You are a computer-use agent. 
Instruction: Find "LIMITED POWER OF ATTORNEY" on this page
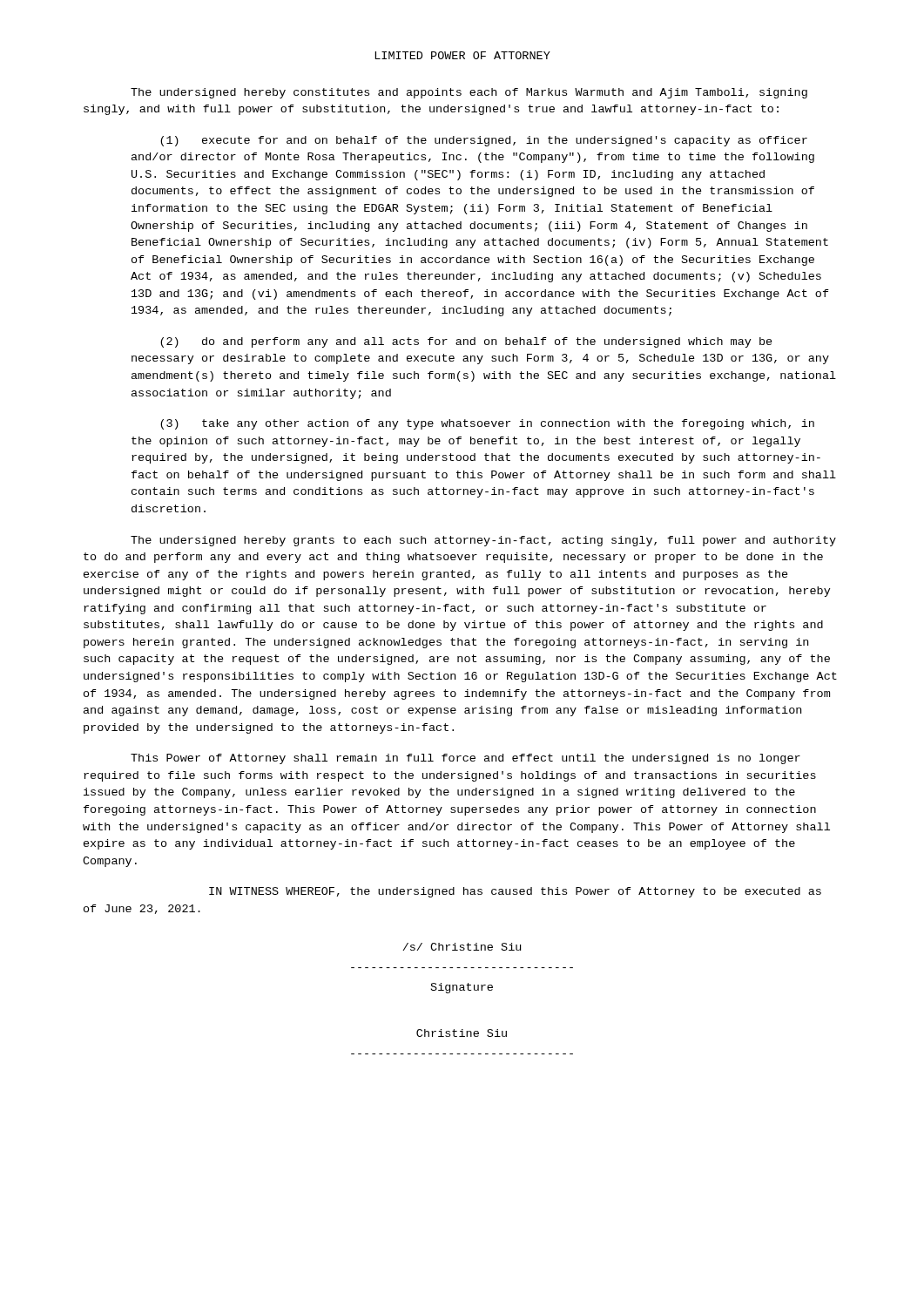[x=462, y=56]
